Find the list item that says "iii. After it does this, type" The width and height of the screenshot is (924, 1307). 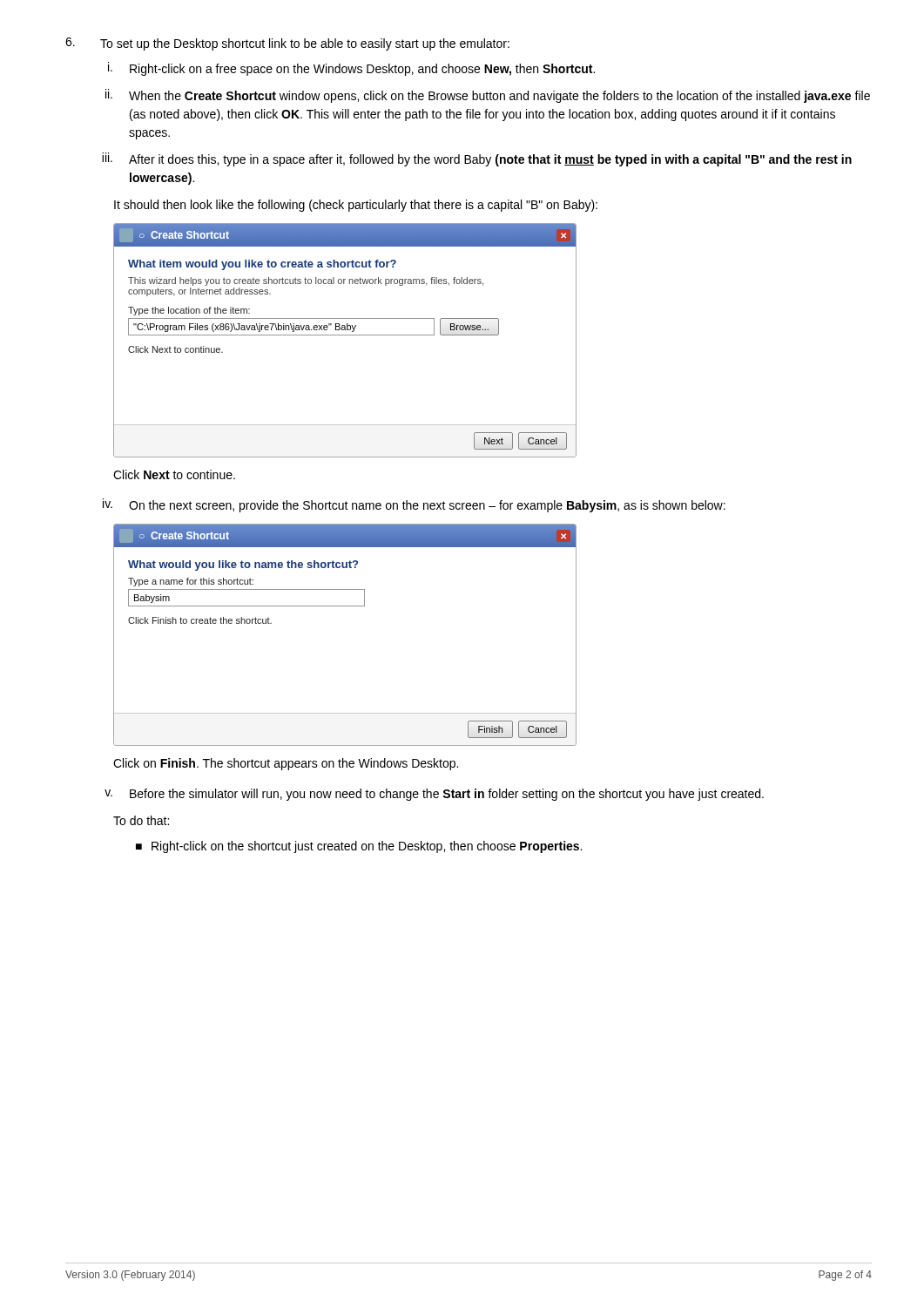(x=469, y=169)
